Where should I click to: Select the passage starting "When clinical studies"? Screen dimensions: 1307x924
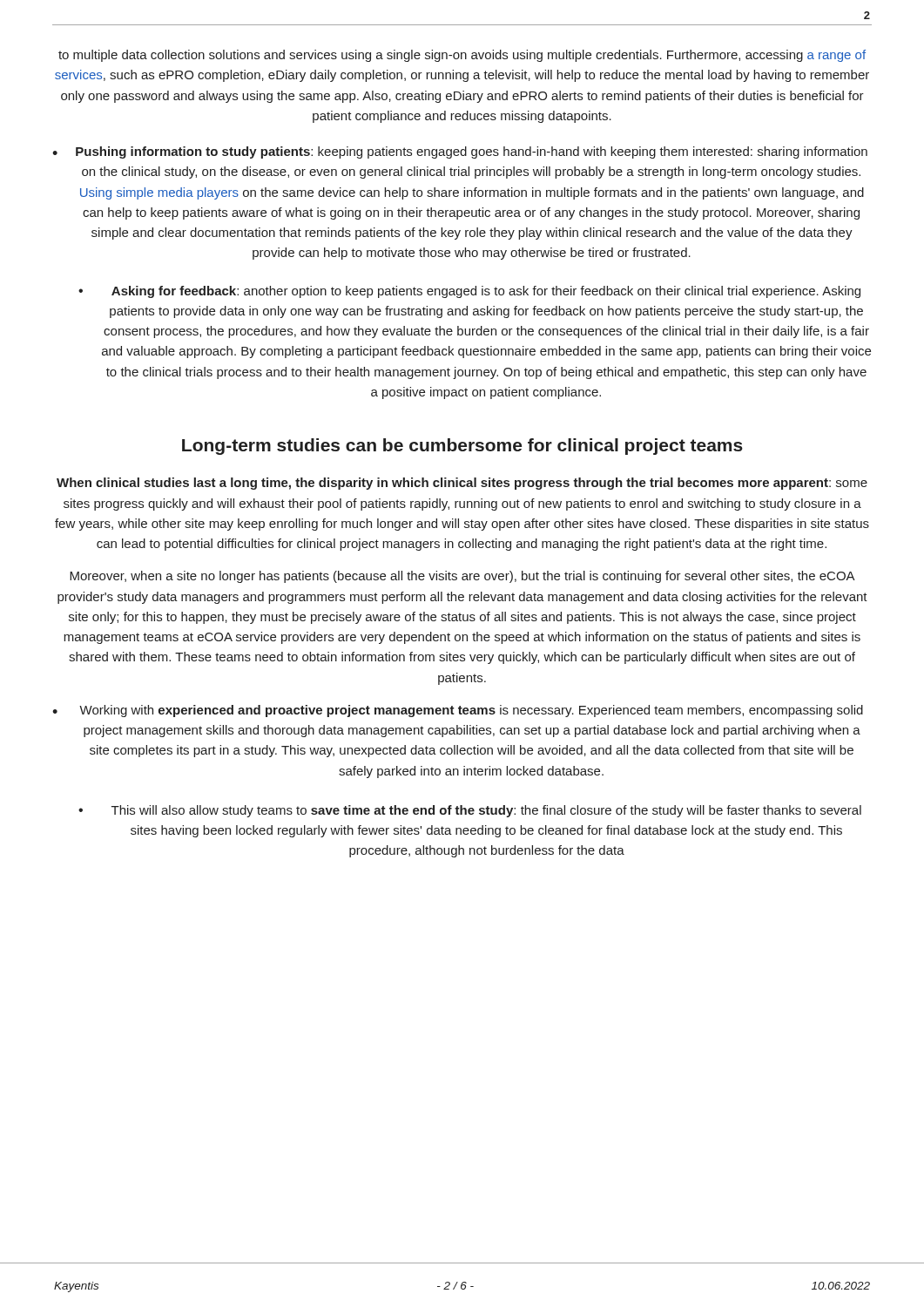[x=462, y=513]
